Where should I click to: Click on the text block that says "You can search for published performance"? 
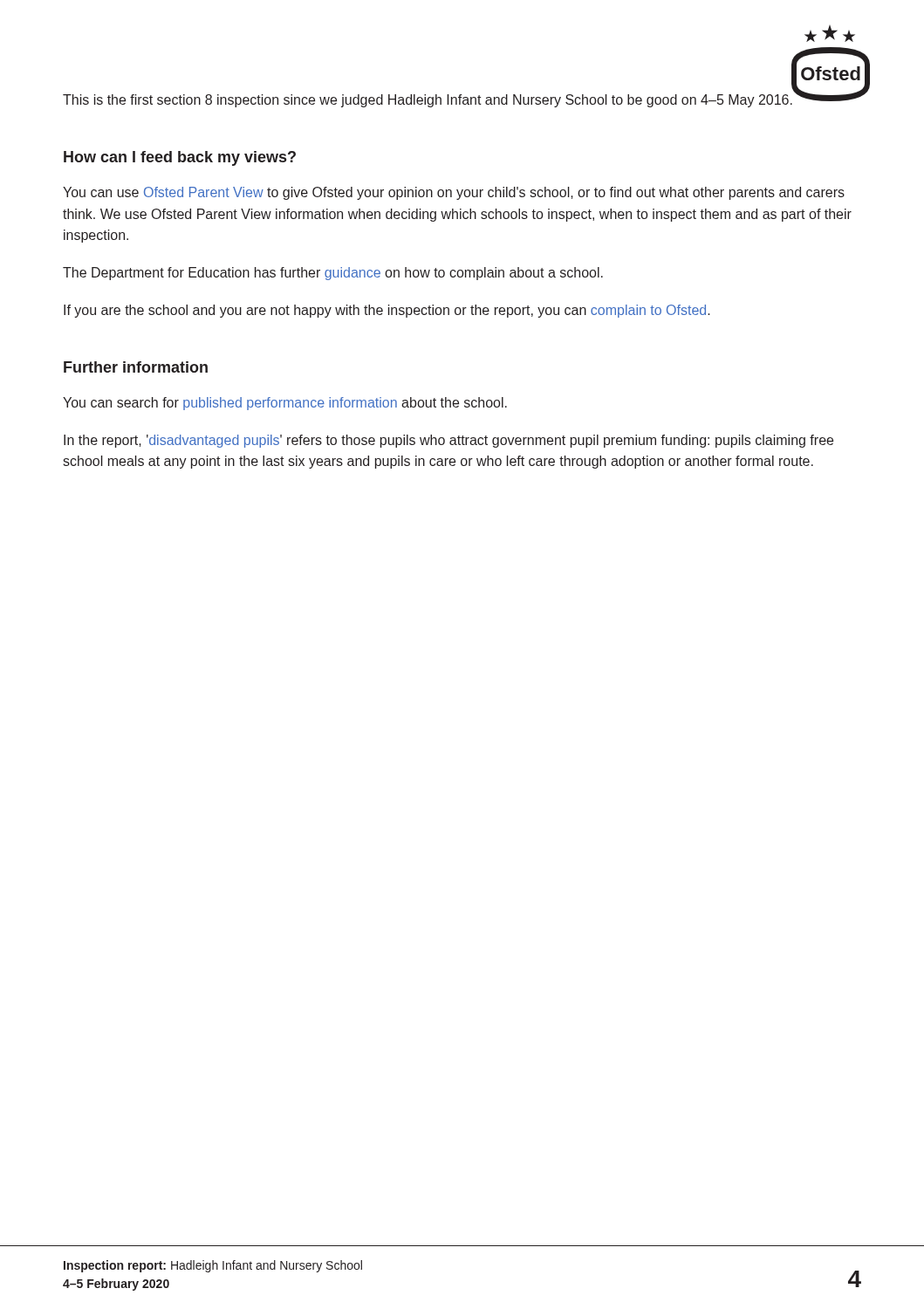(x=285, y=403)
